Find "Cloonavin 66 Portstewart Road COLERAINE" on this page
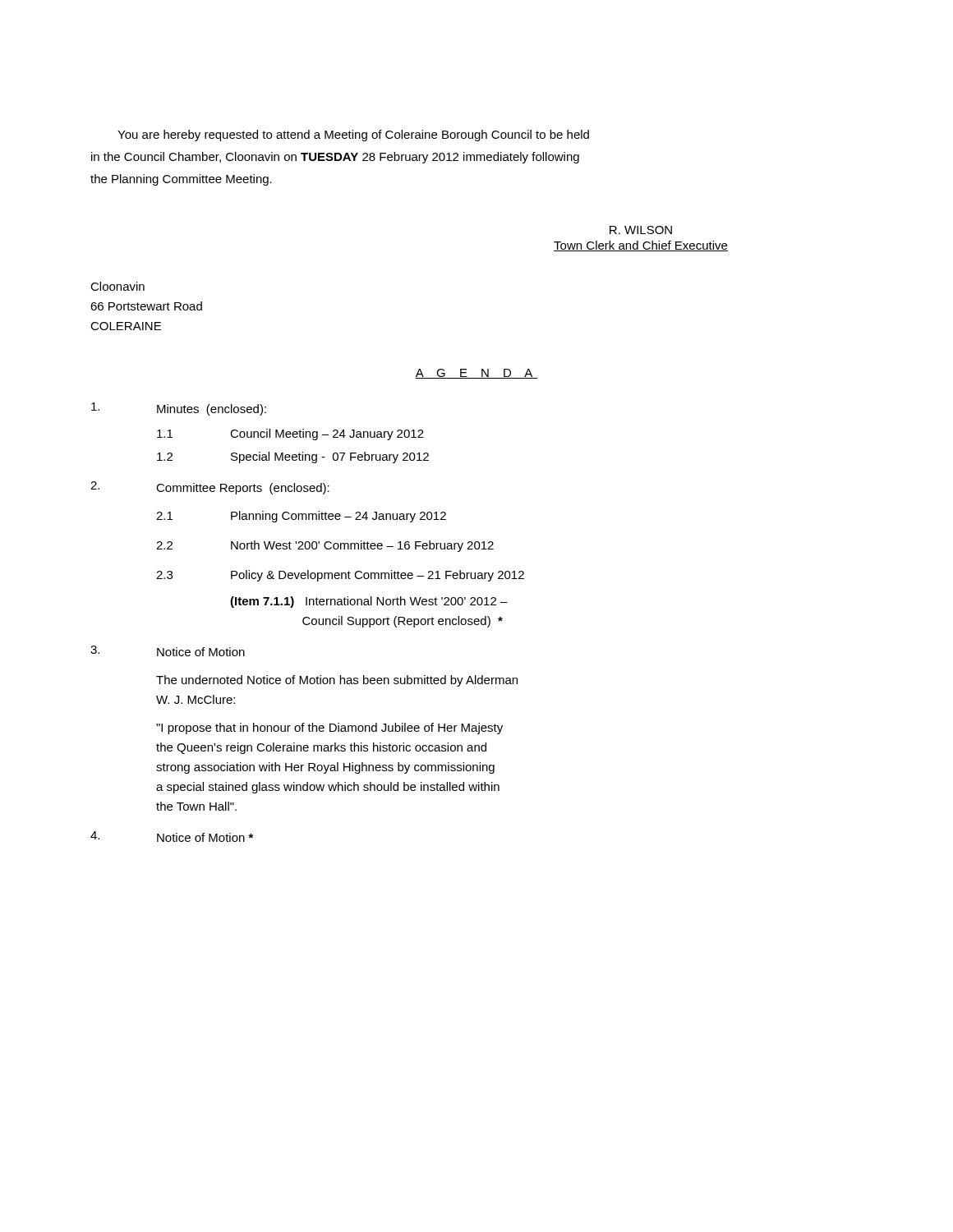 (147, 306)
